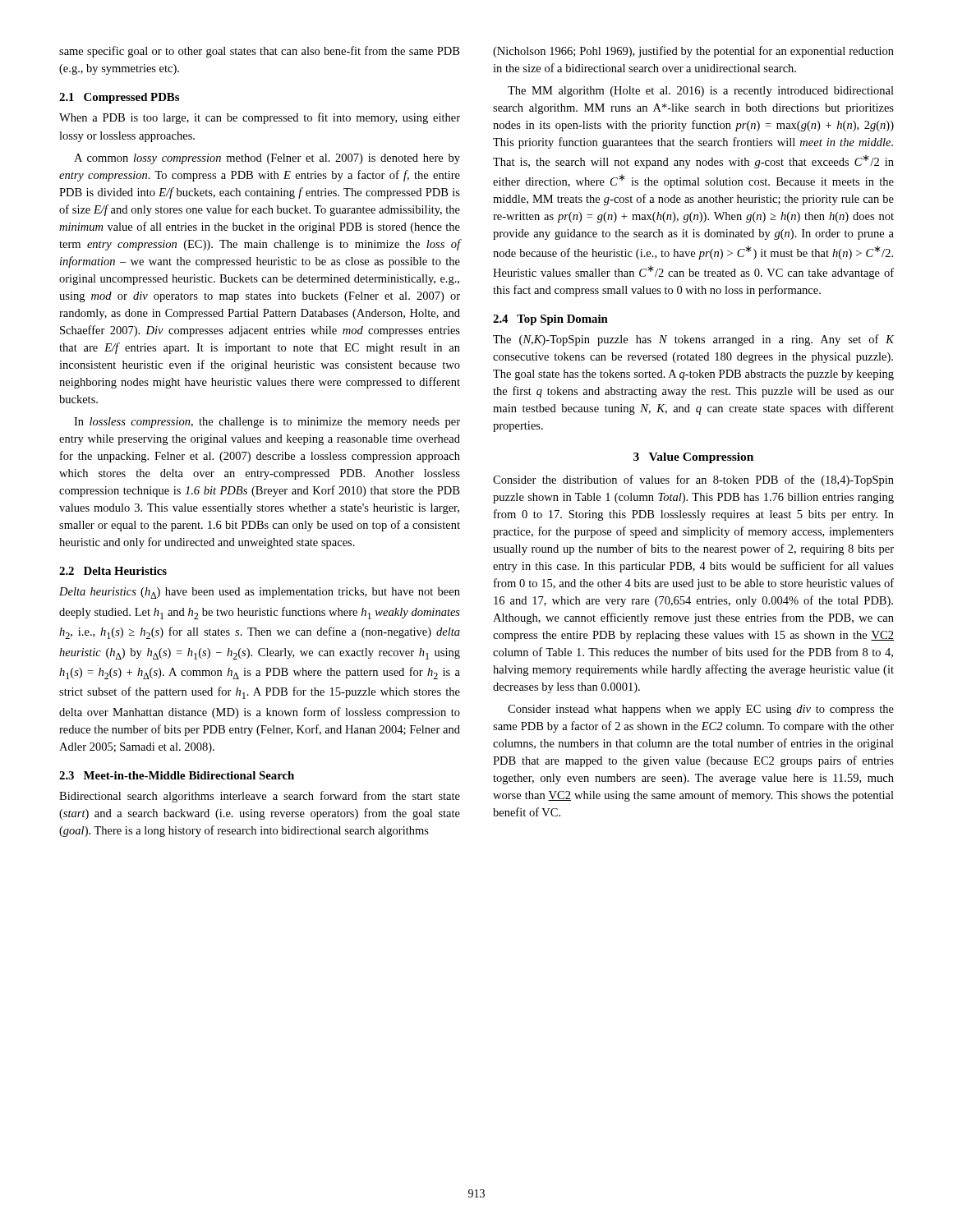The image size is (953, 1232).
Task: Locate the text block that says "(Nicholson 1966; Pohl 1969), justified by"
Action: [693, 171]
